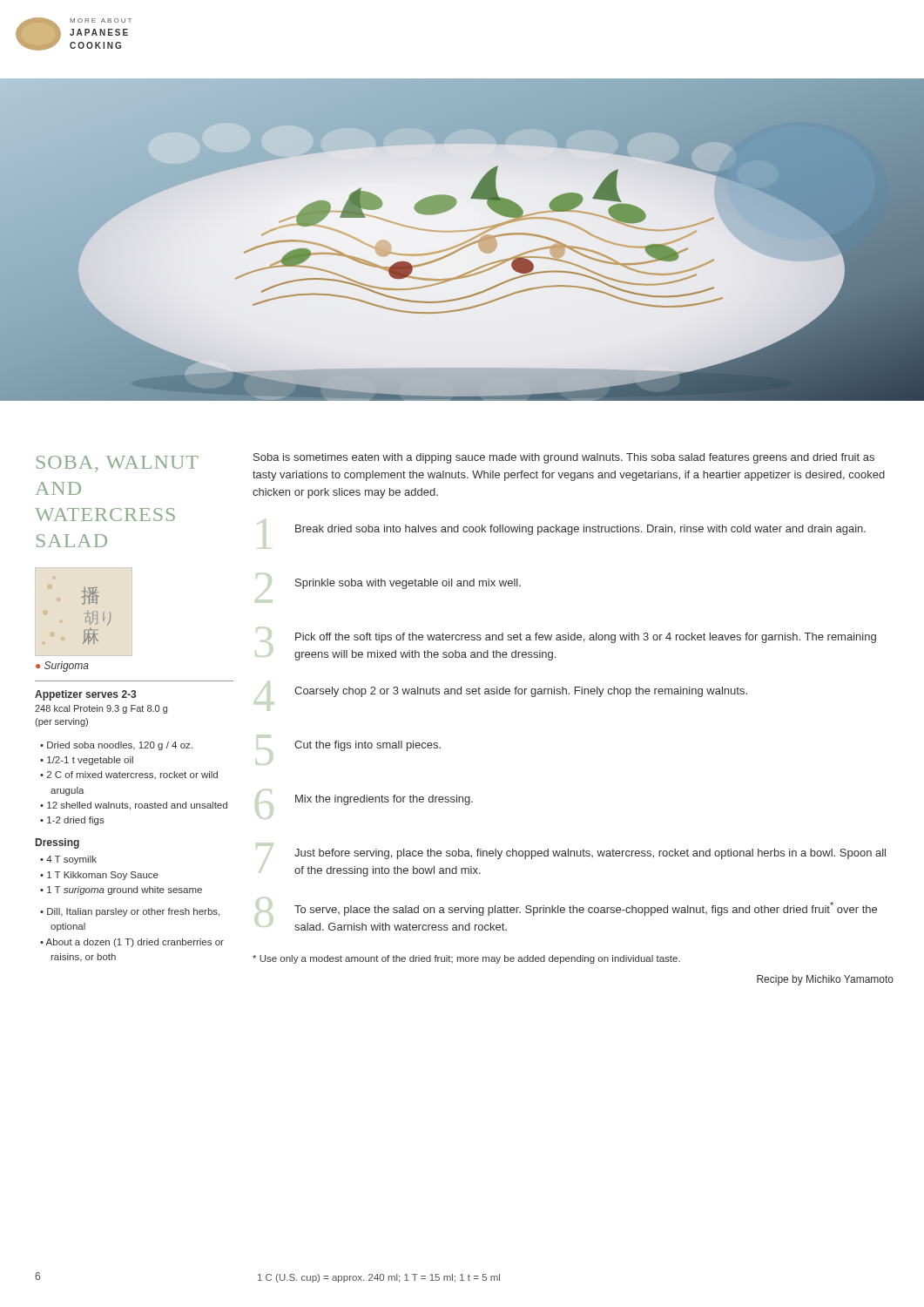924x1307 pixels.
Task: Find the list item that says "Dried soba noodles, 120 g"
Action: [120, 745]
